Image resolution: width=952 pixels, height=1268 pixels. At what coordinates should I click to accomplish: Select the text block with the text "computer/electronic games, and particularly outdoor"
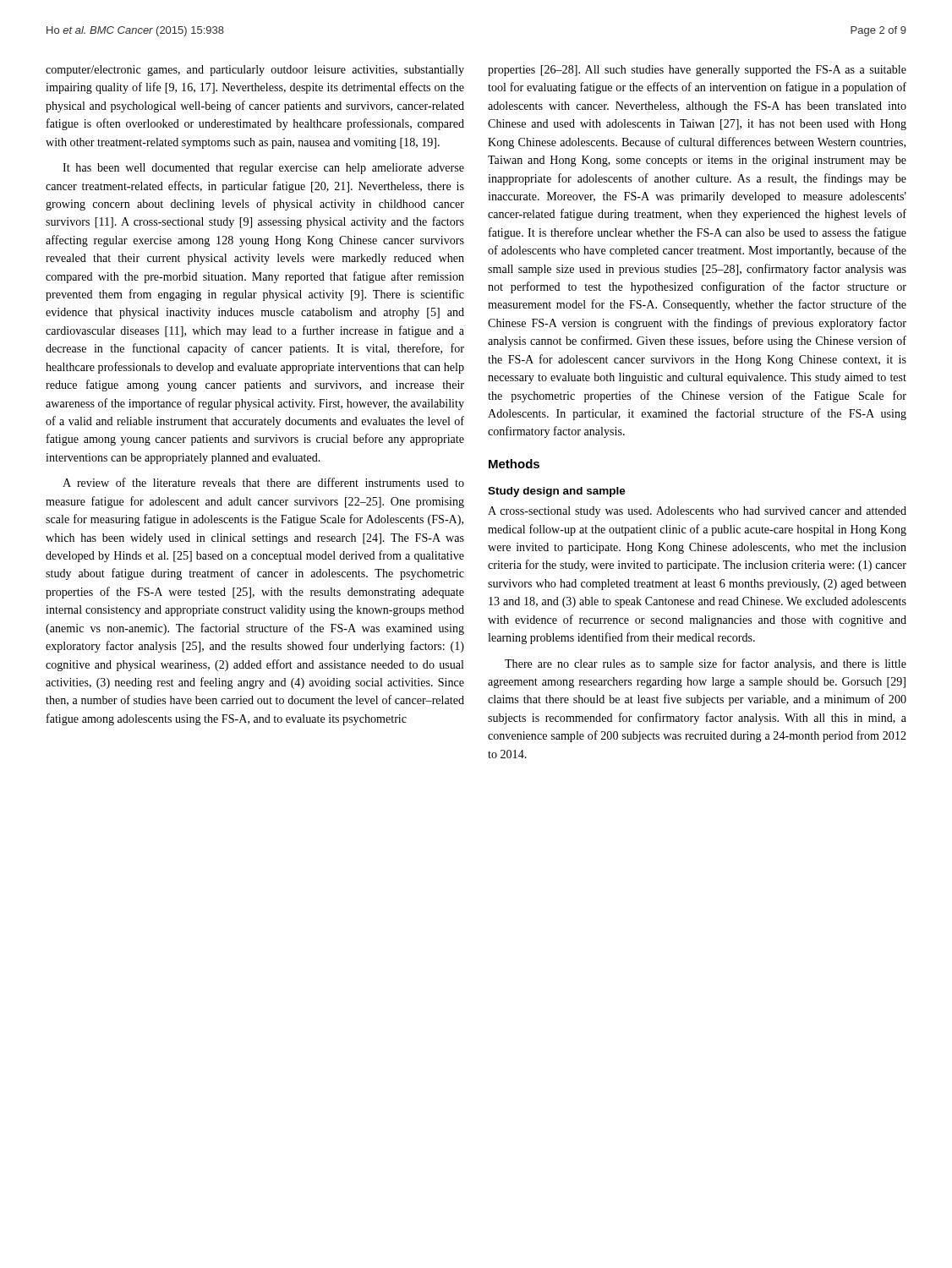click(255, 394)
